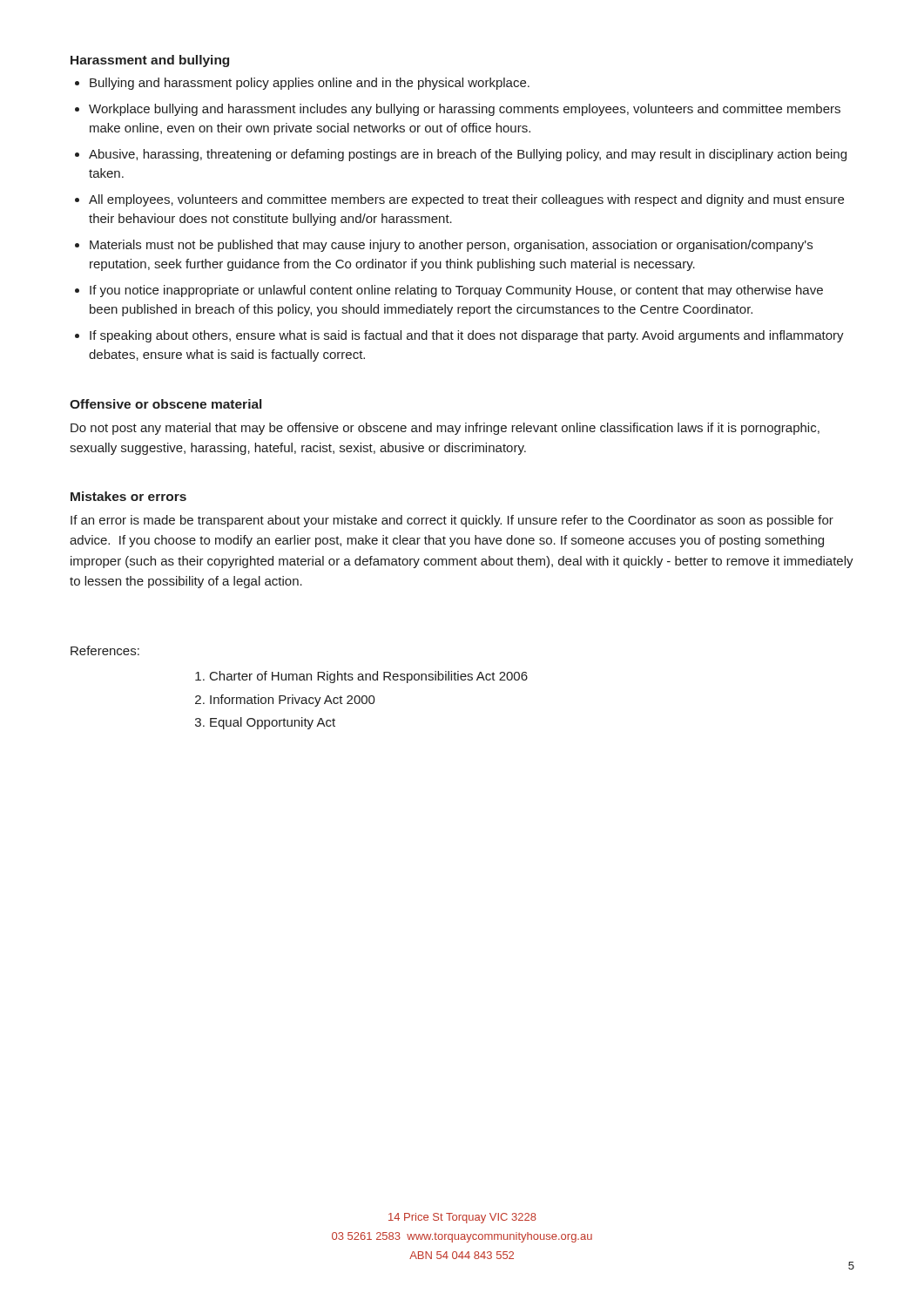Screen dimensions: 1307x924
Task: Locate the text "Offensive or obscene material"
Action: (165, 404)
